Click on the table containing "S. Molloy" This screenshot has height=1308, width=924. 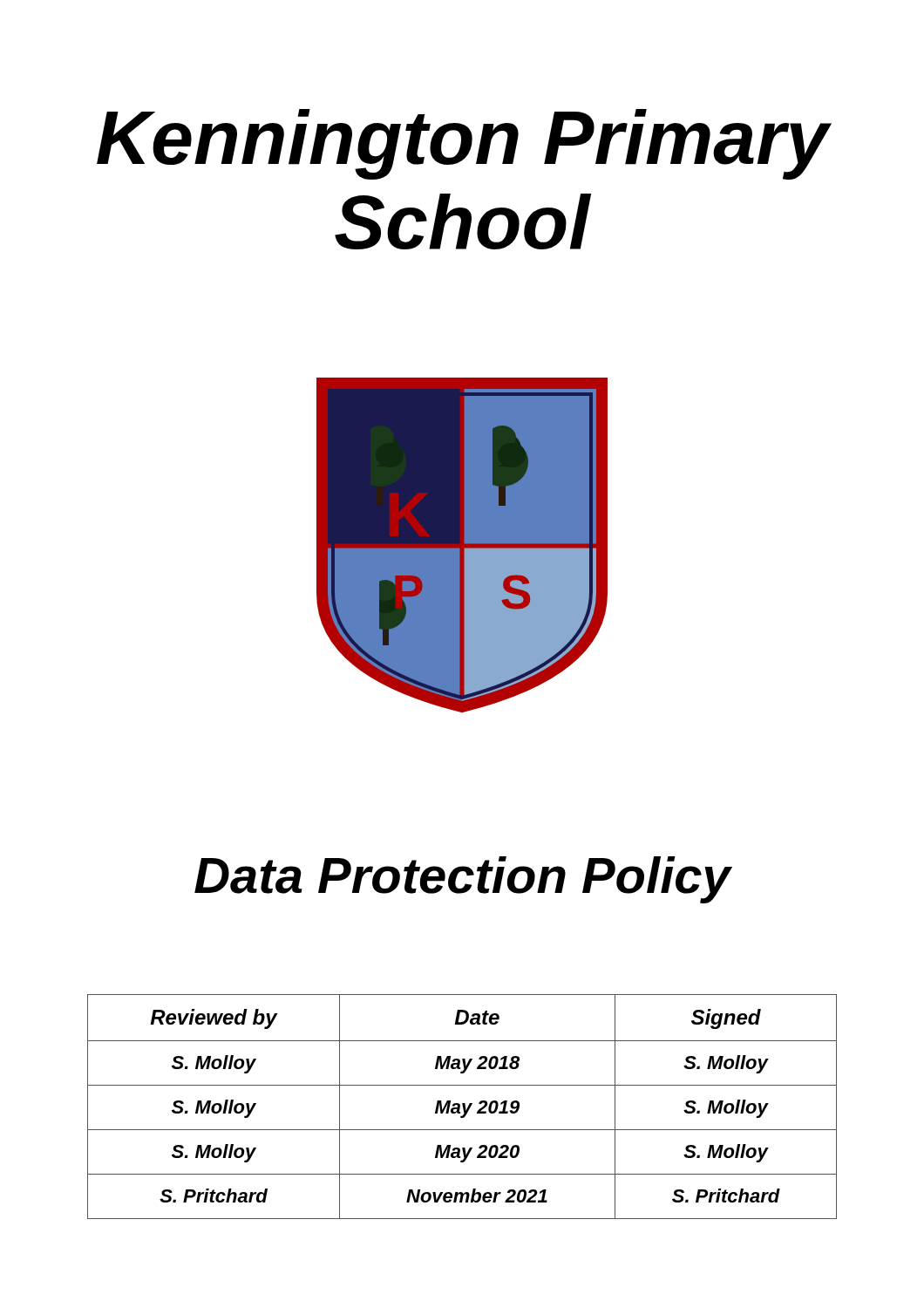coord(462,1107)
